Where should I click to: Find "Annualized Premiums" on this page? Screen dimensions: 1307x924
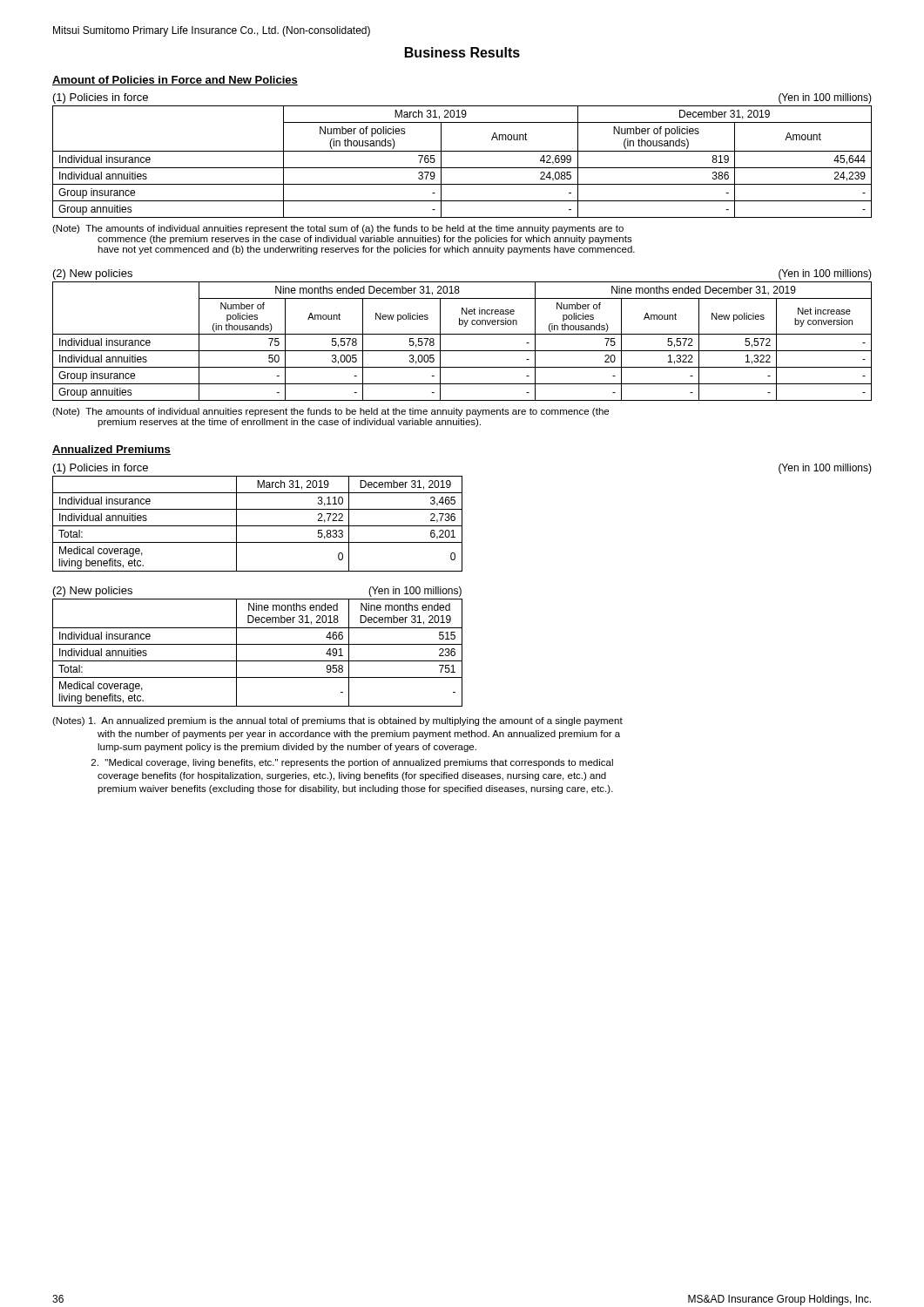[111, 449]
